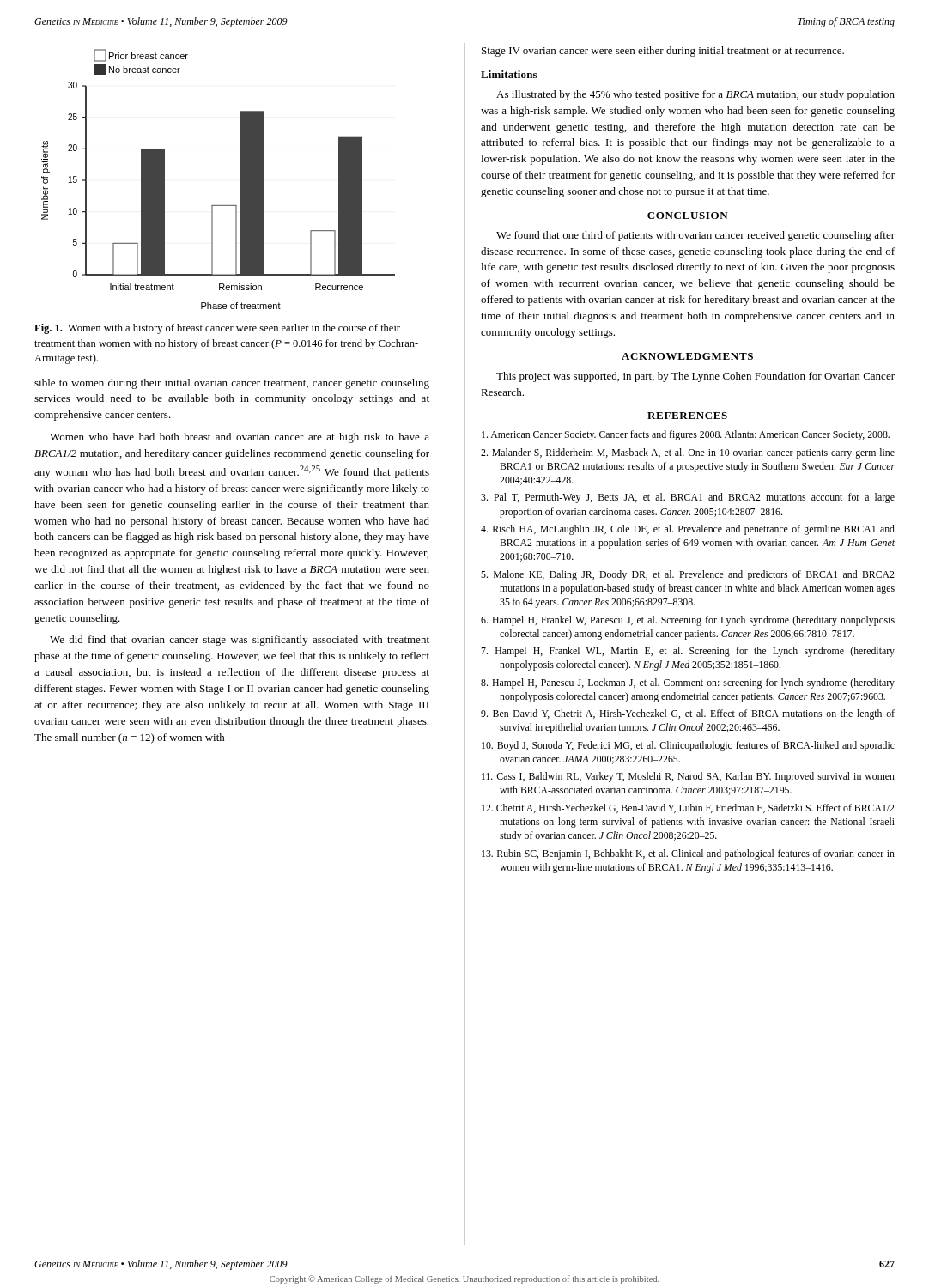The width and height of the screenshot is (929, 1288).
Task: Find the region starting "Fig. 1. Women with a history of breast"
Action: 226,343
